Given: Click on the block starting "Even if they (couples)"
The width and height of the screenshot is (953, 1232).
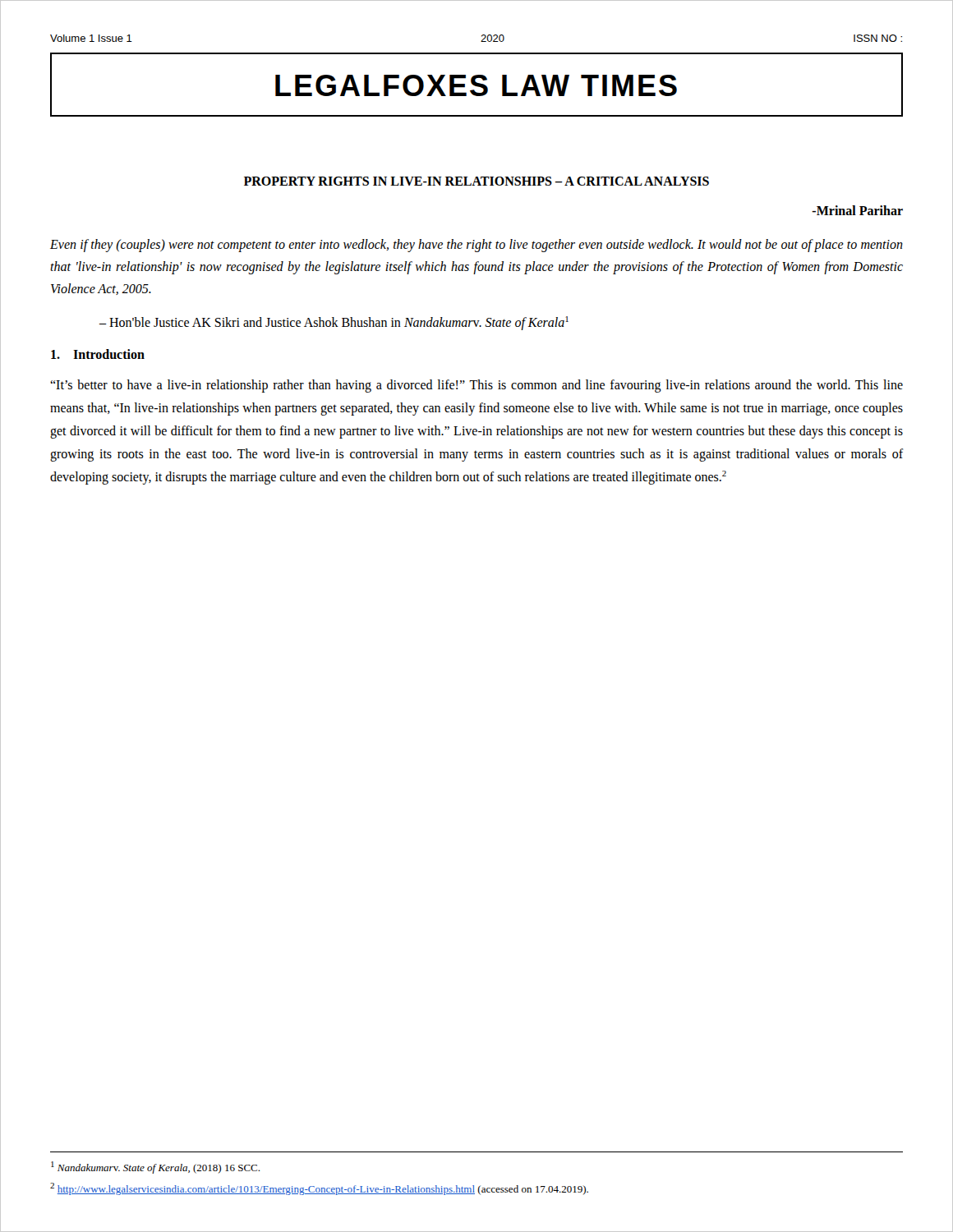Looking at the screenshot, I should (476, 267).
